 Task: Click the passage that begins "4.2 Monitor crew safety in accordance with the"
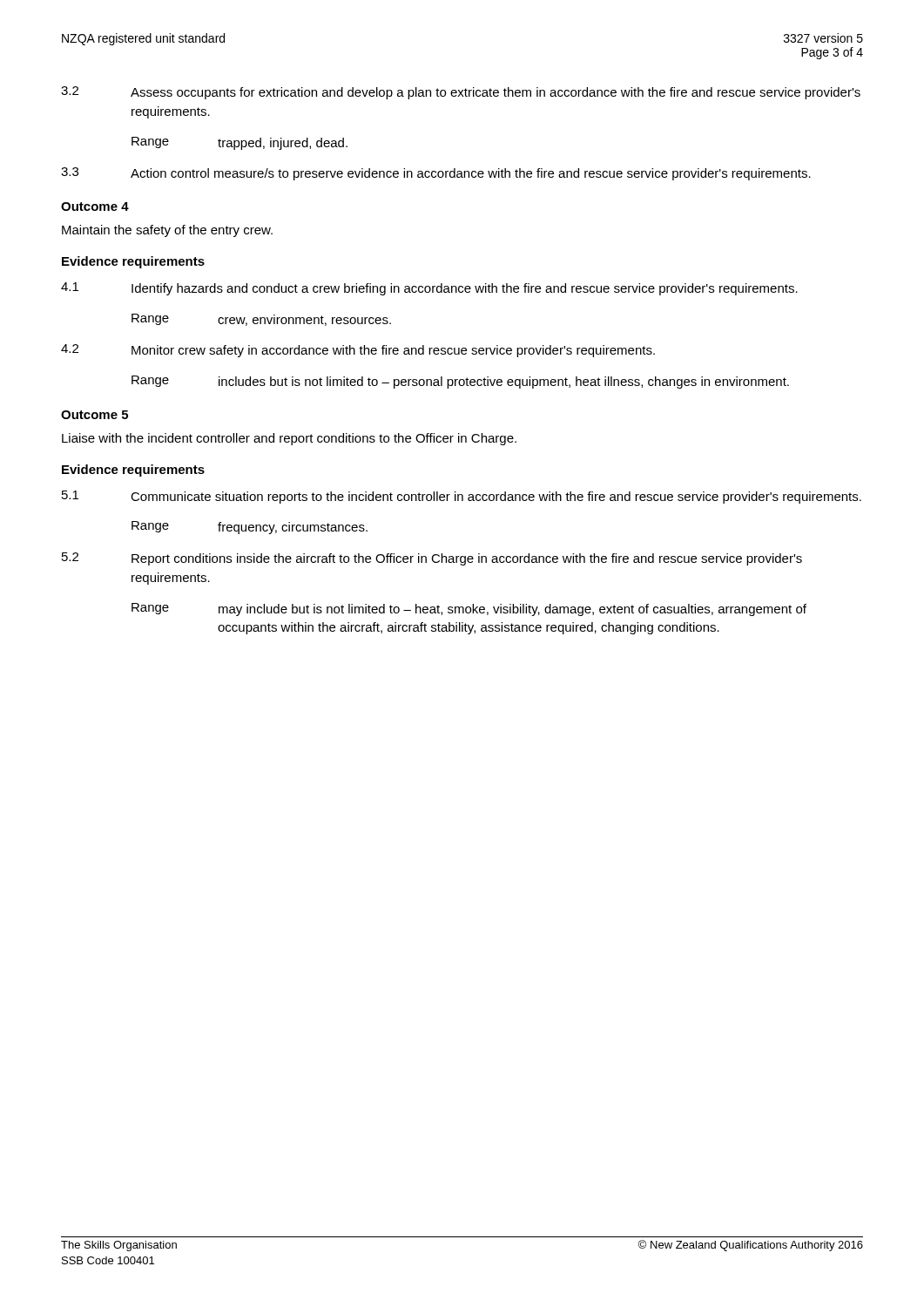(x=358, y=351)
